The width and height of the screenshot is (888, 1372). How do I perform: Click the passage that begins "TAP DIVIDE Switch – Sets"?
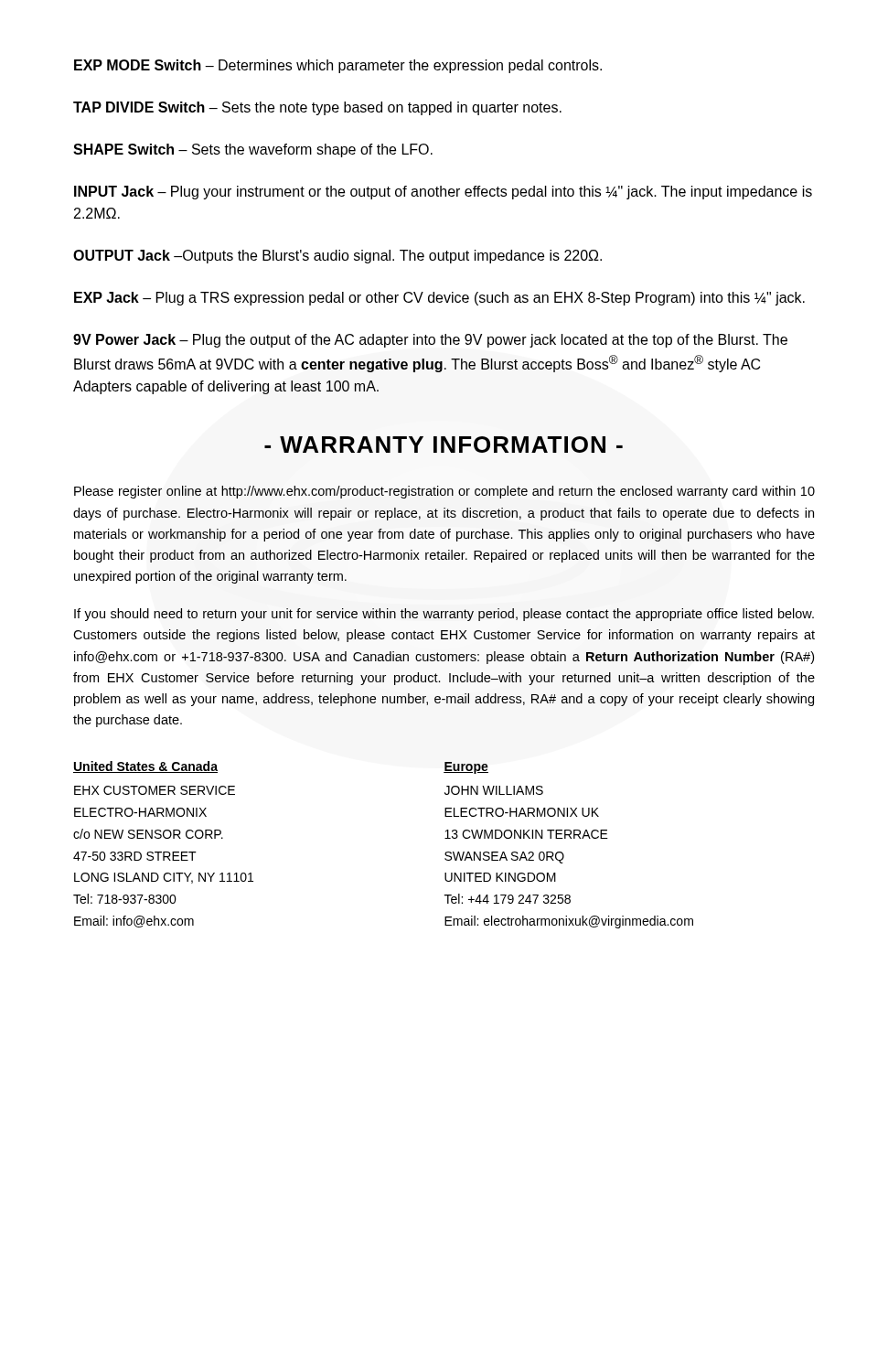(x=318, y=107)
